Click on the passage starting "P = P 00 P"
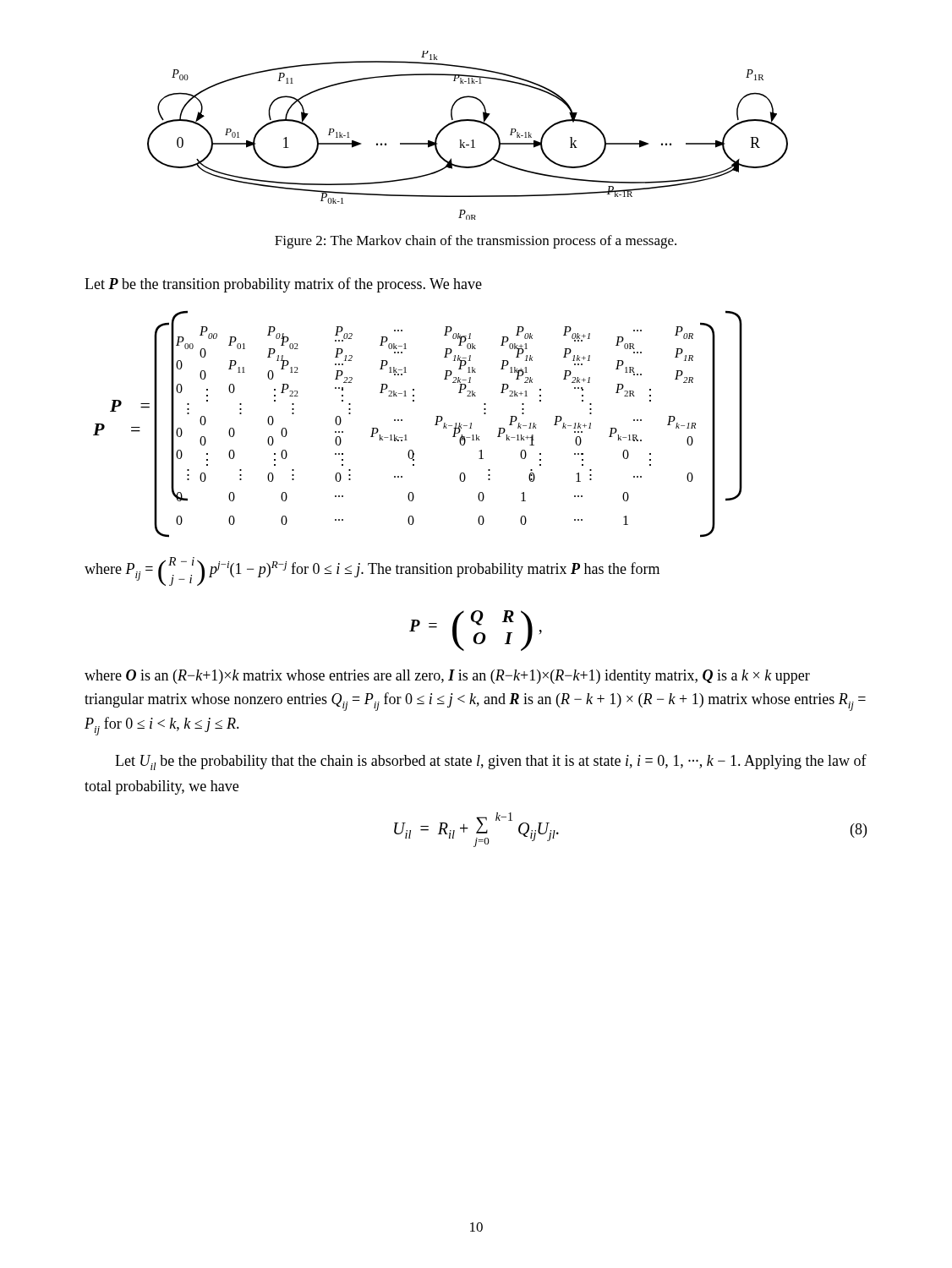 tap(427, 406)
